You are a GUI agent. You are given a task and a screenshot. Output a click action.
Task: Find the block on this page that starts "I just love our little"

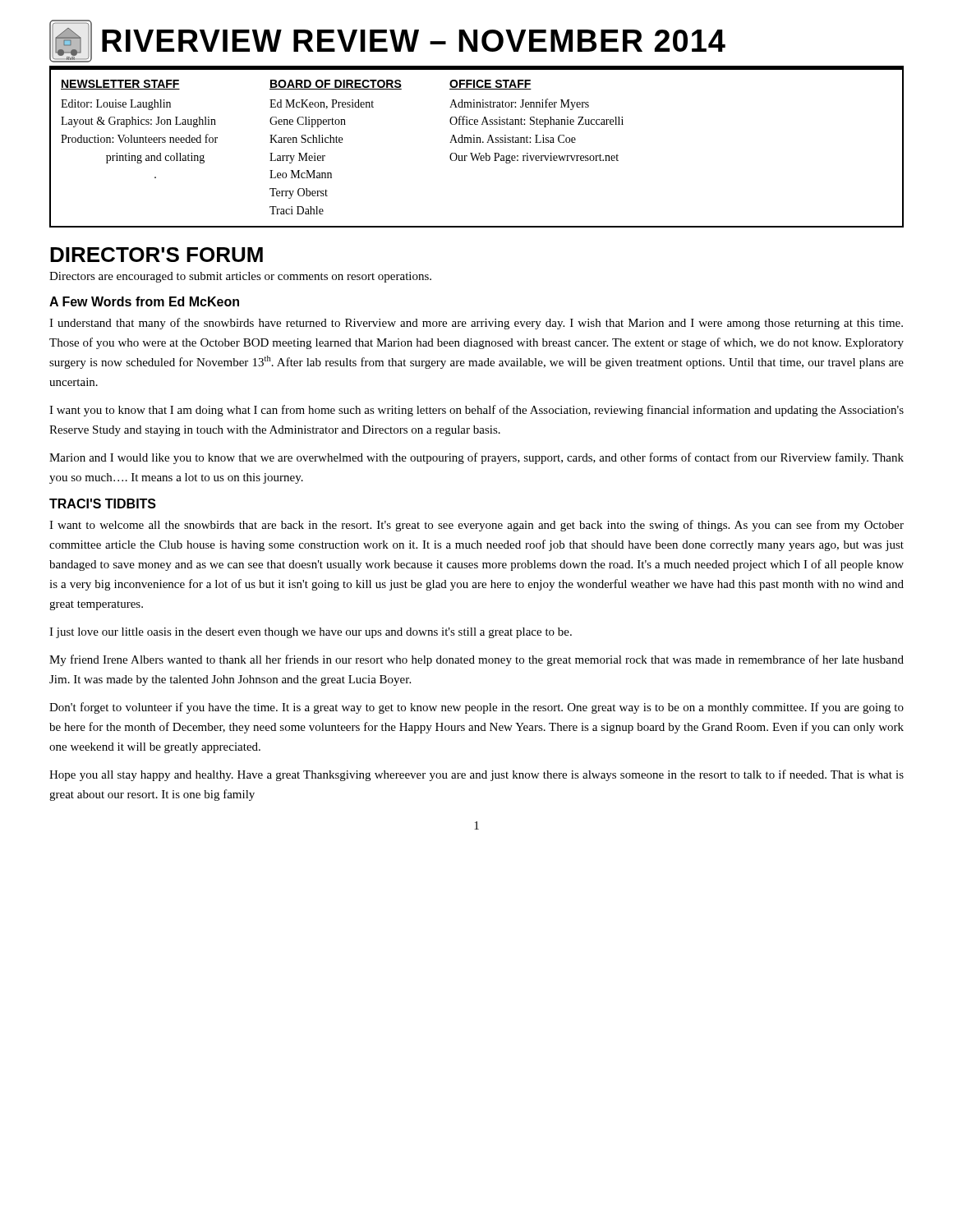click(311, 631)
